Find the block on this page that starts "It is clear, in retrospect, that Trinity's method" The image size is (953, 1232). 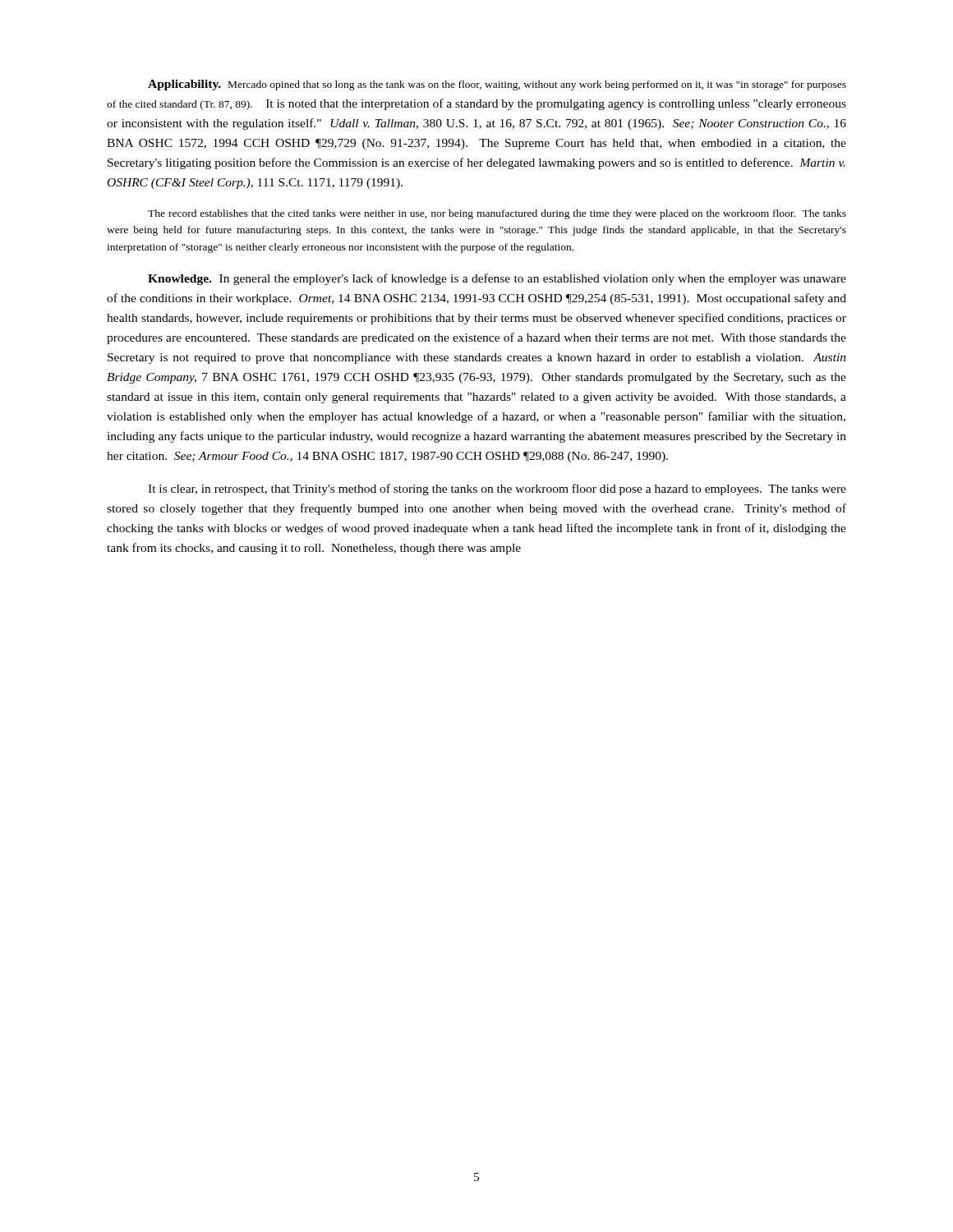[x=476, y=518]
